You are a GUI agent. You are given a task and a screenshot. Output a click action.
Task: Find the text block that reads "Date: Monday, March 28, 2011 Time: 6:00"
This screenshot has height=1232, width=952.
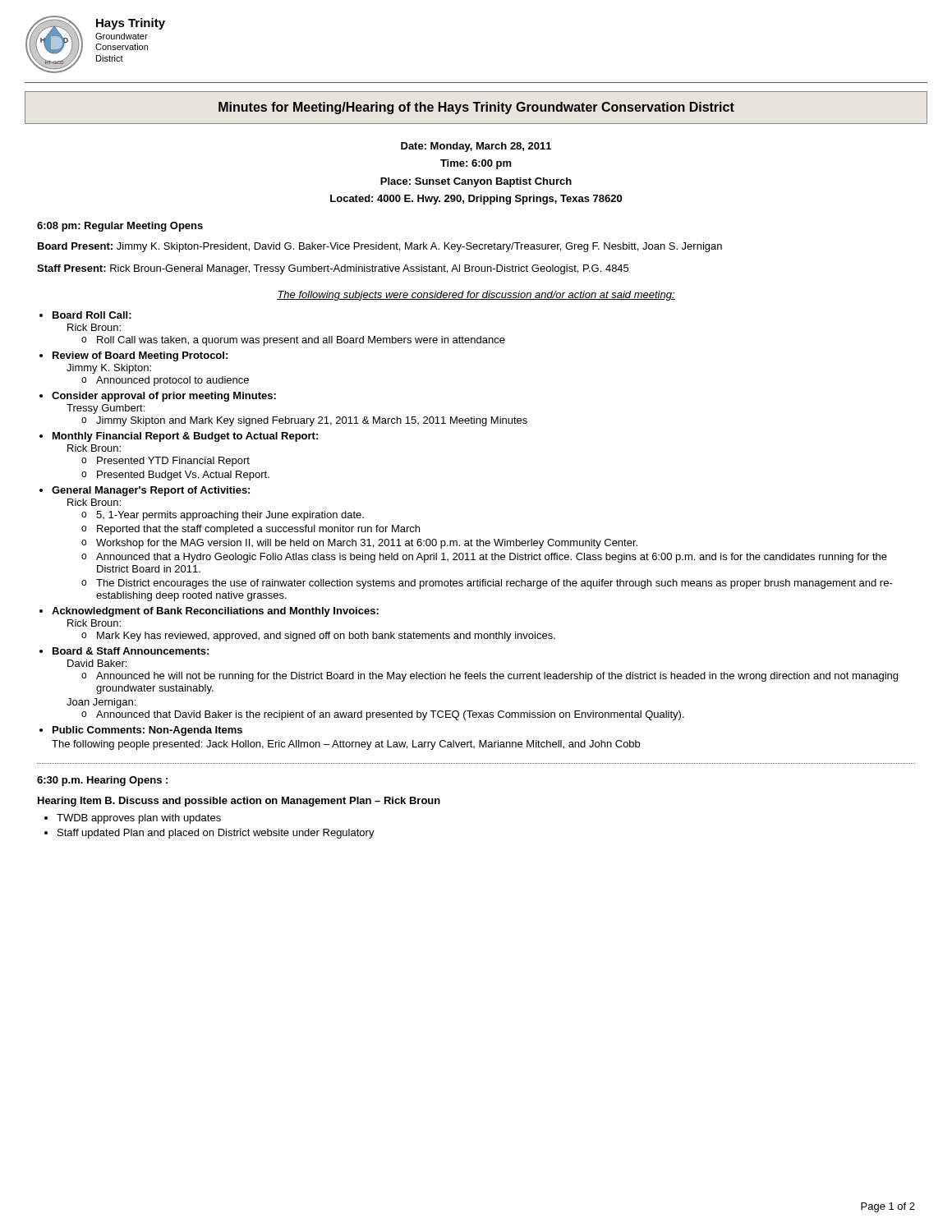tap(476, 172)
